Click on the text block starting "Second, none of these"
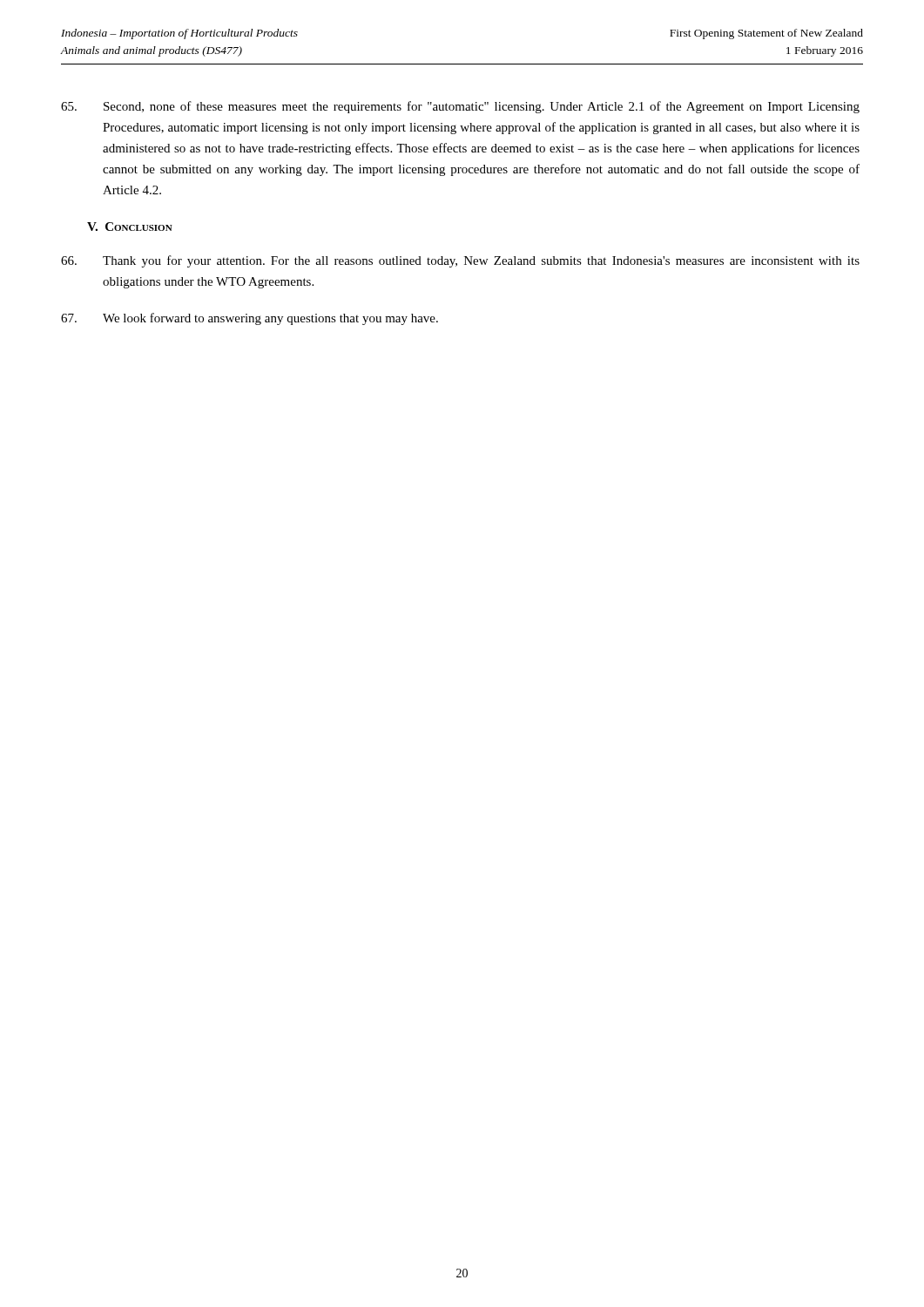924x1307 pixels. tap(462, 148)
